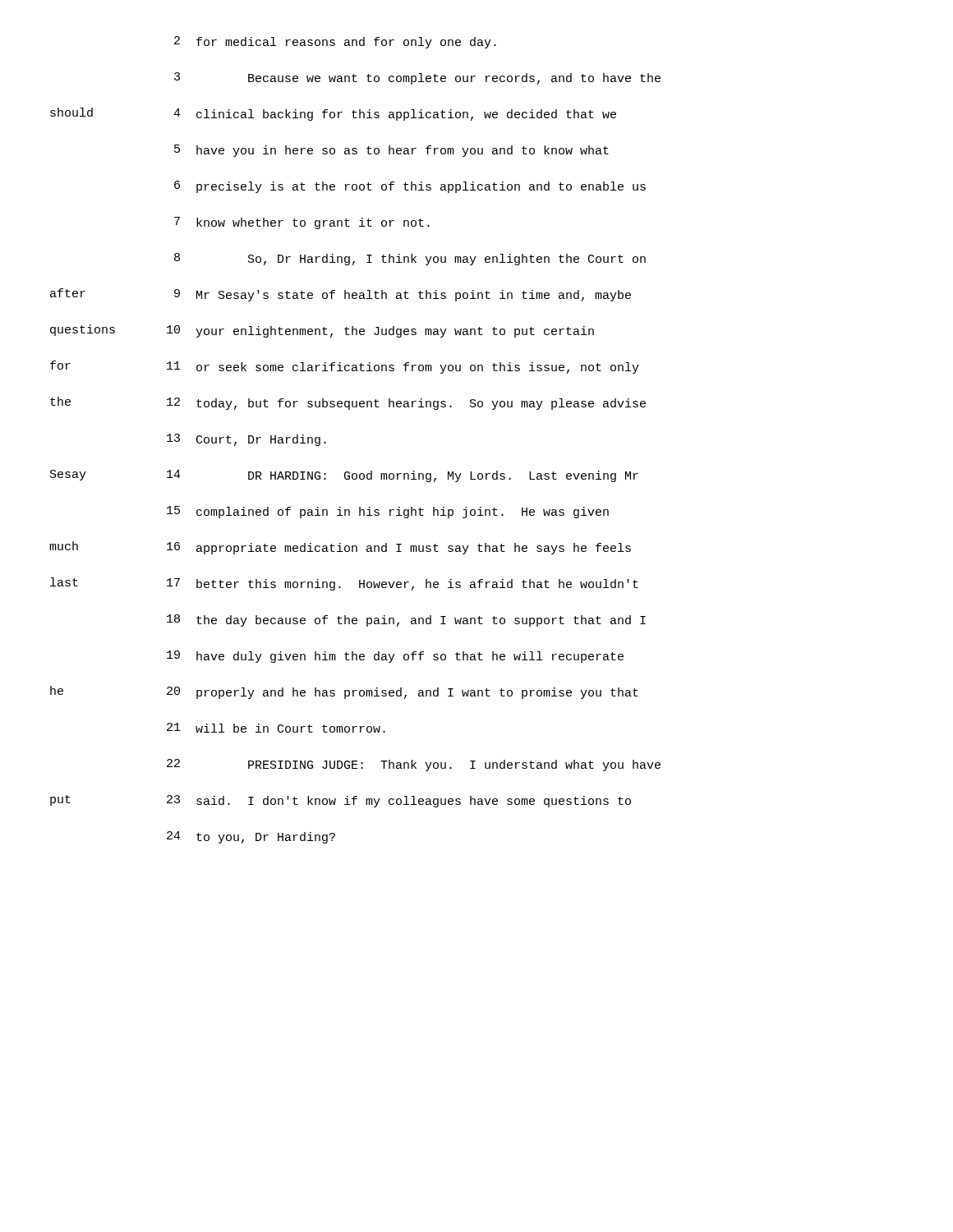Navigate to the block starting "21 will be in"
The image size is (953, 1232).
click(x=276, y=728)
